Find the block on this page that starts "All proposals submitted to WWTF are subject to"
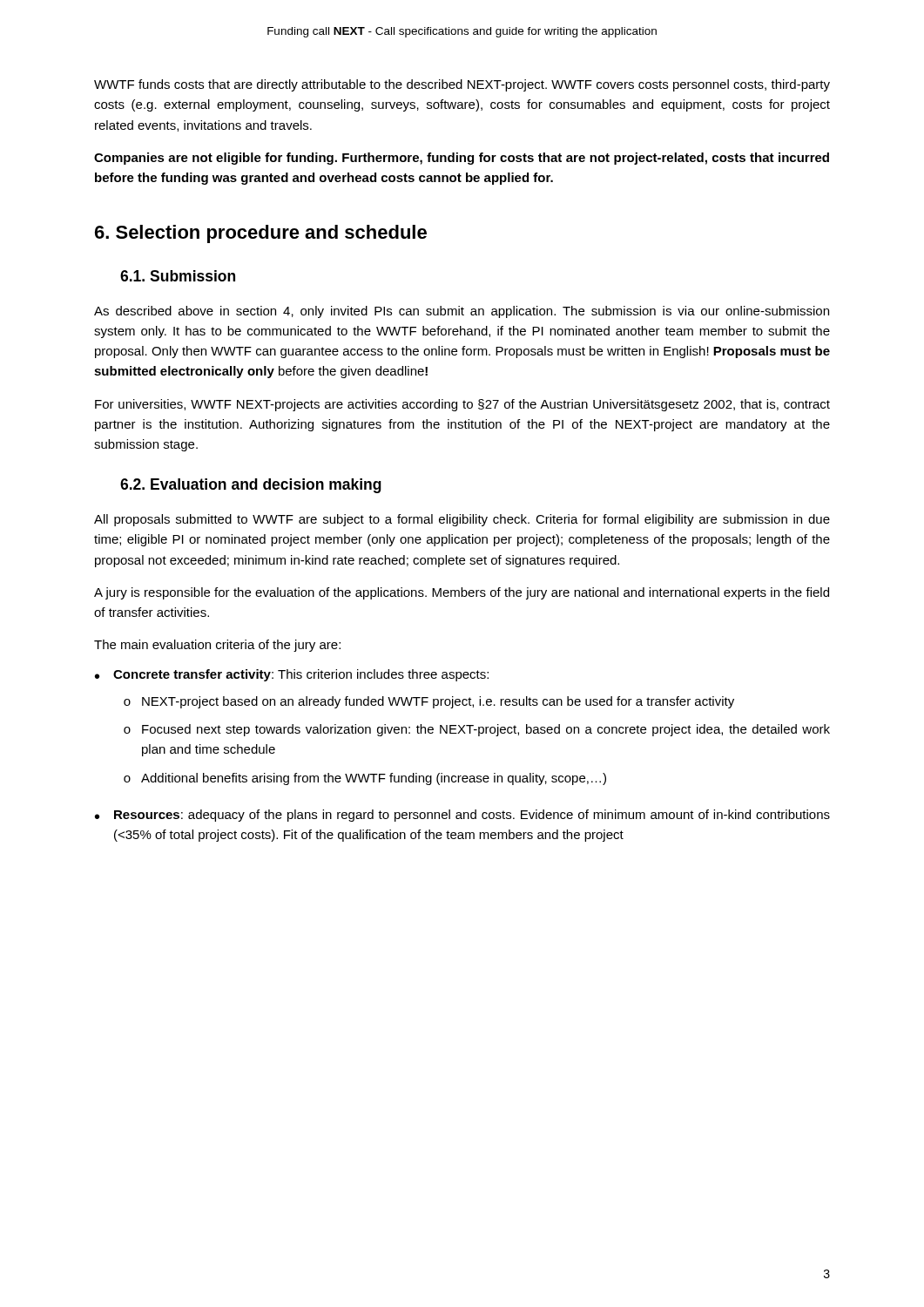Screen dimensions: 1307x924 tap(462, 539)
